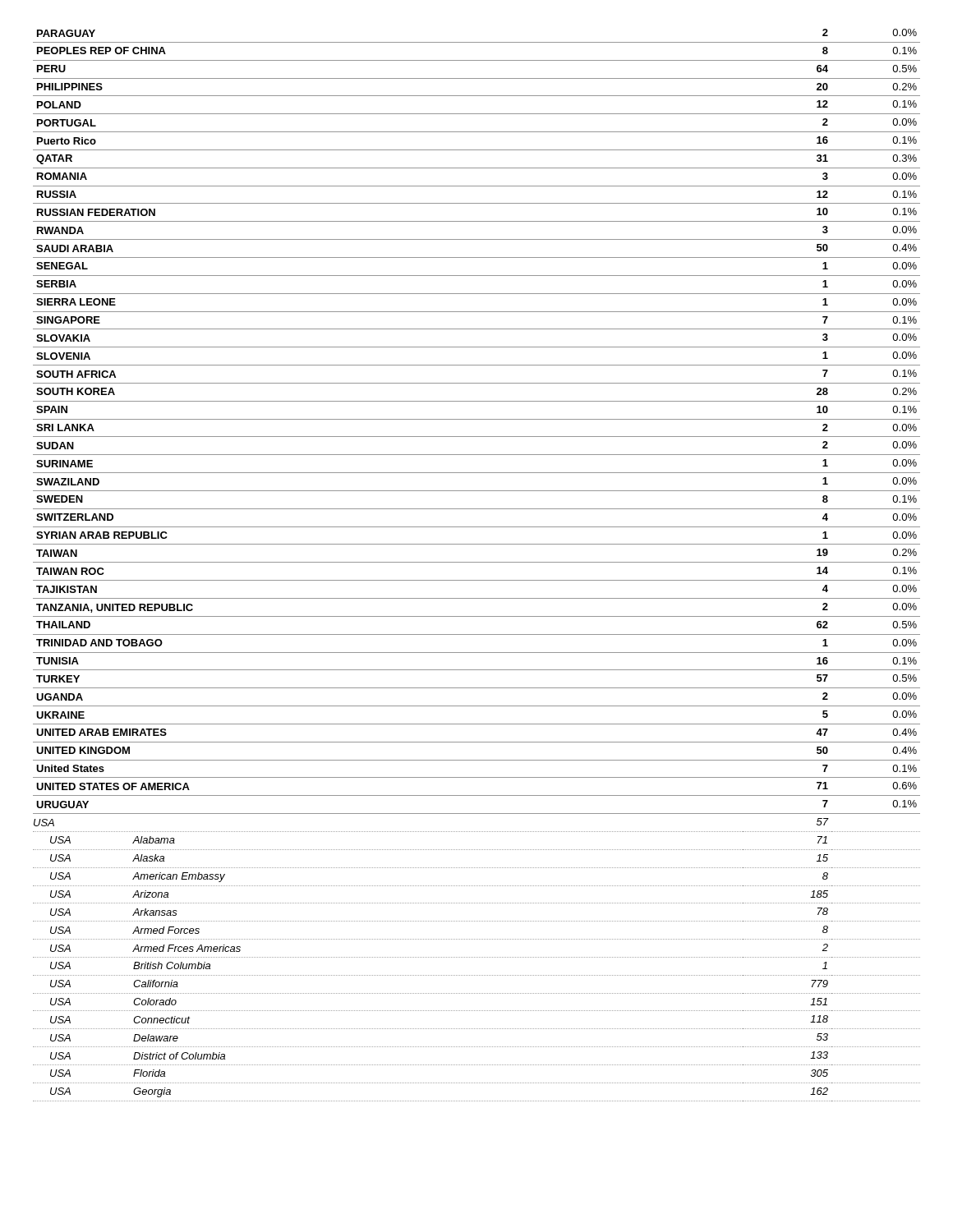Find the table that mentions "USA British Columbia"
Screen dimensions: 1232x953
click(x=476, y=563)
